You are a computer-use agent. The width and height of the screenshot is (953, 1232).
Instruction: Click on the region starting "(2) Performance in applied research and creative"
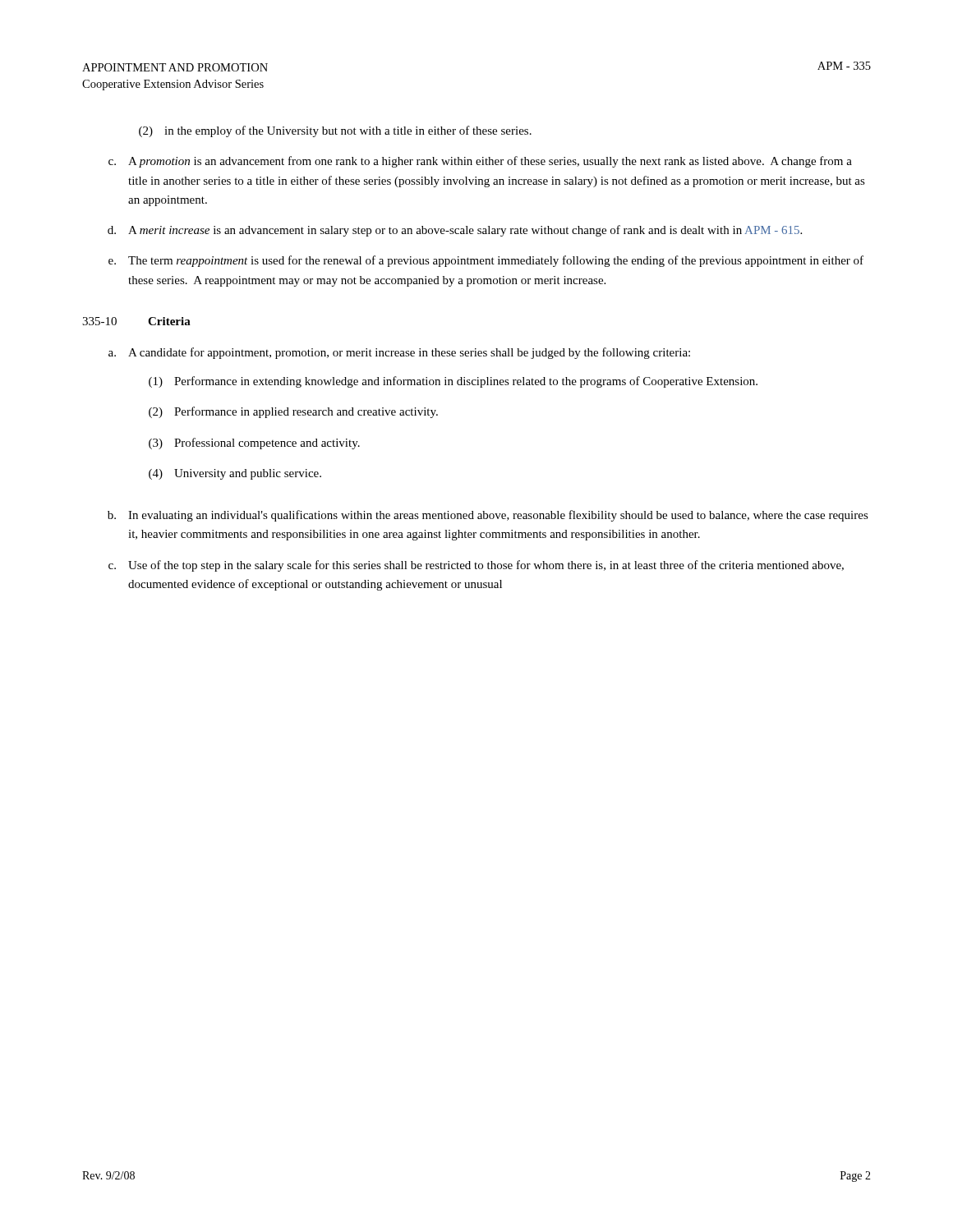coord(293,412)
